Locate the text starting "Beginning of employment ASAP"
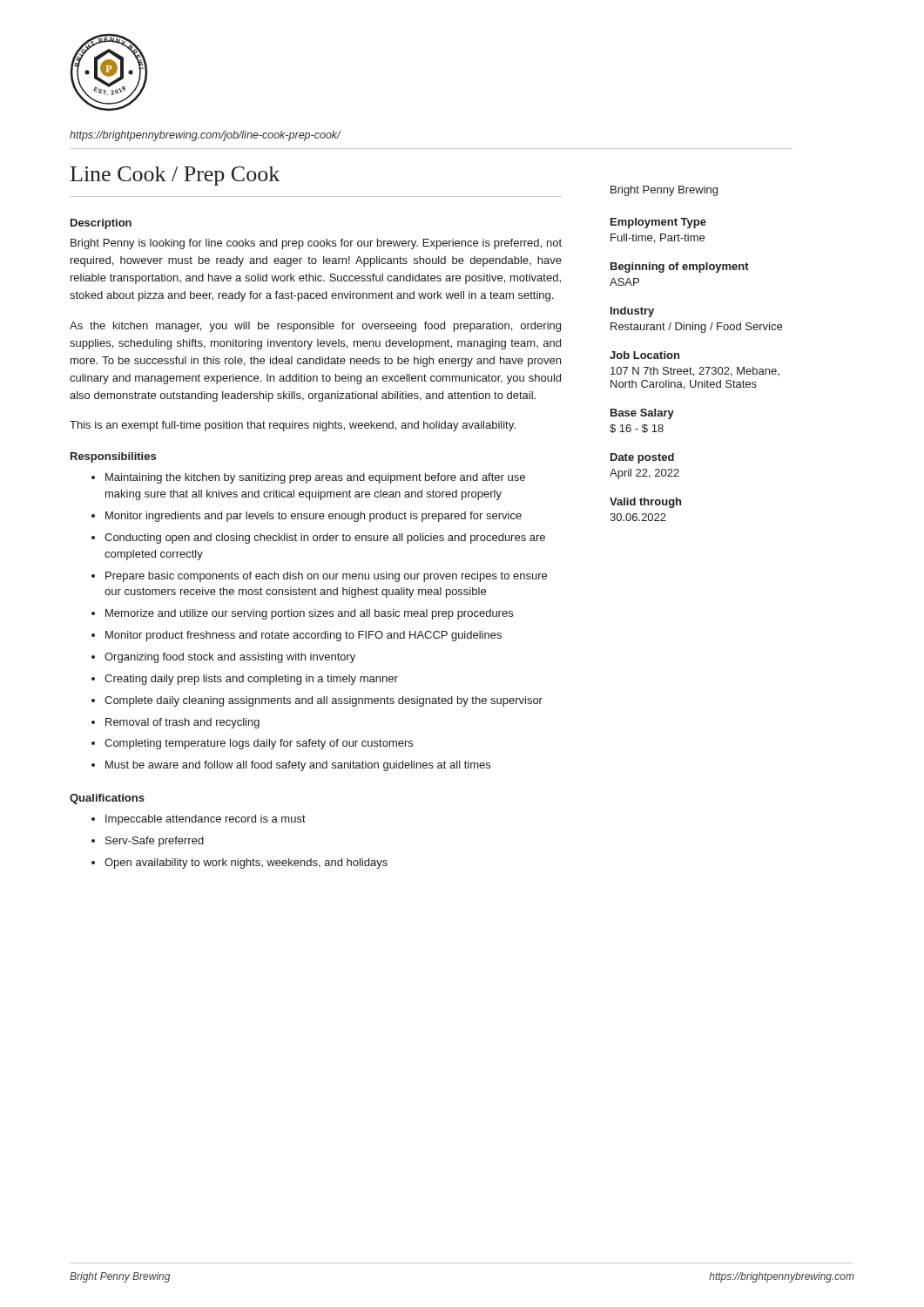This screenshot has width=924, height=1307. (x=736, y=274)
